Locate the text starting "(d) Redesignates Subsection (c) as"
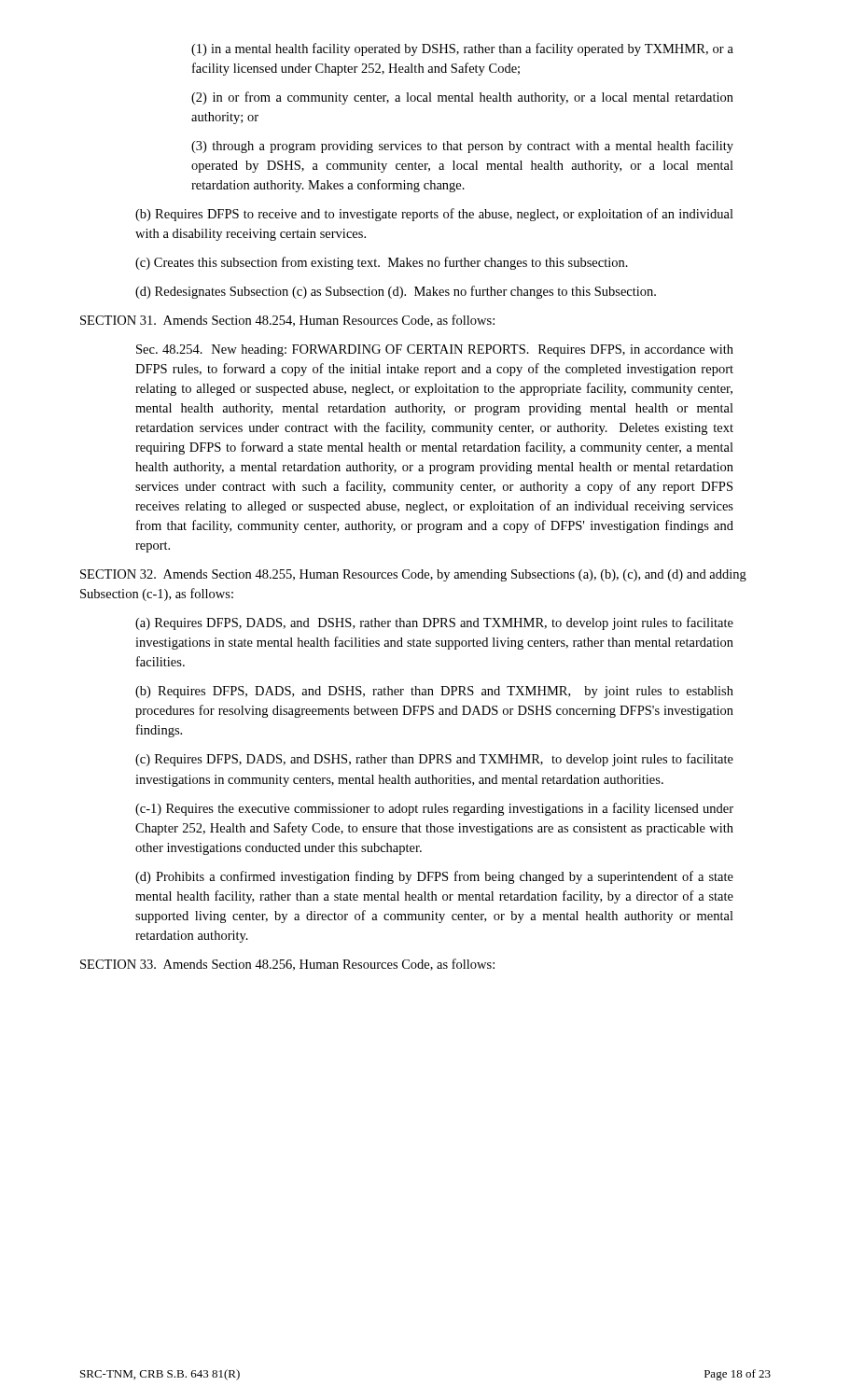The width and height of the screenshot is (850, 1400). [396, 291]
